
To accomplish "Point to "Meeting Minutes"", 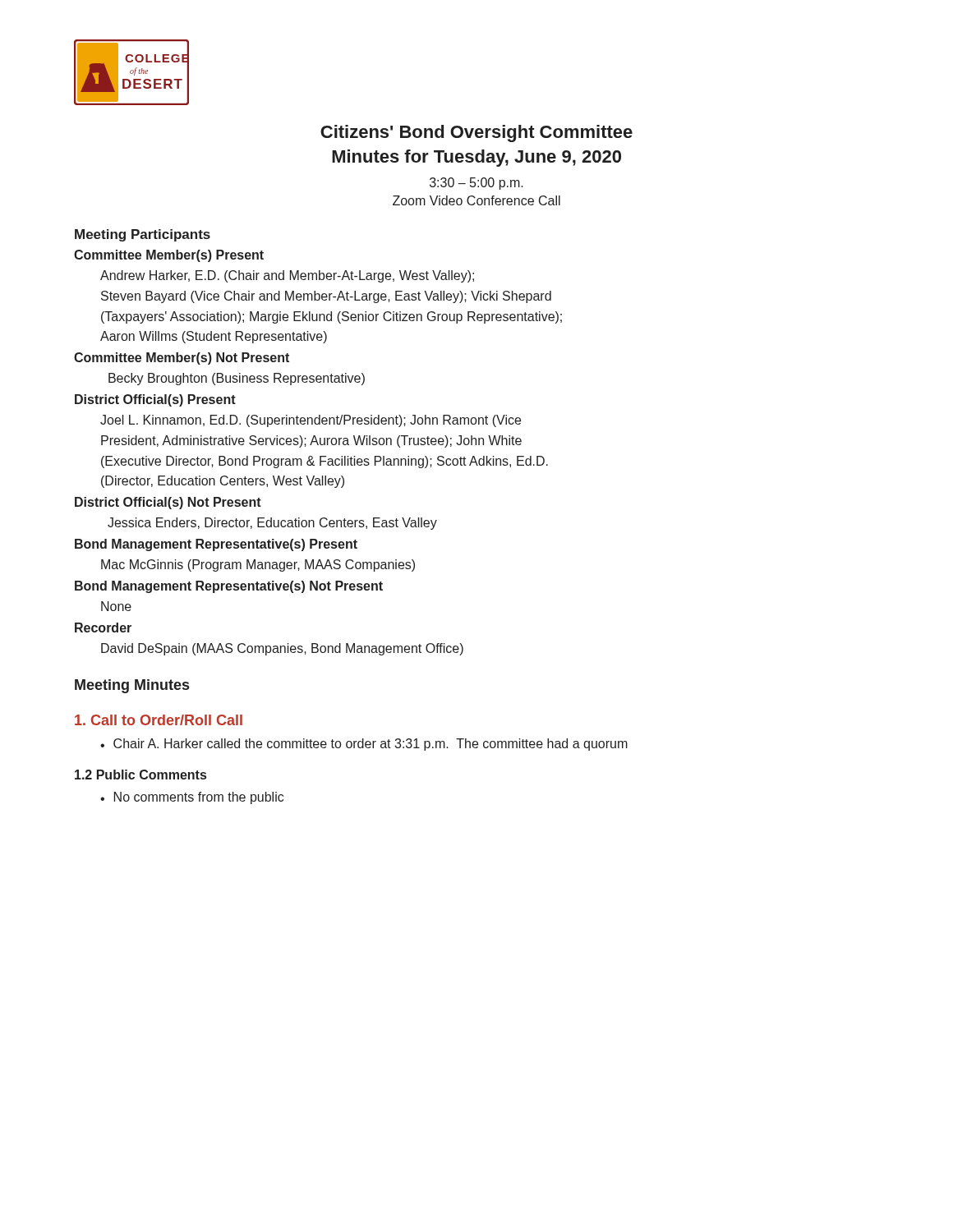I will tap(132, 685).
